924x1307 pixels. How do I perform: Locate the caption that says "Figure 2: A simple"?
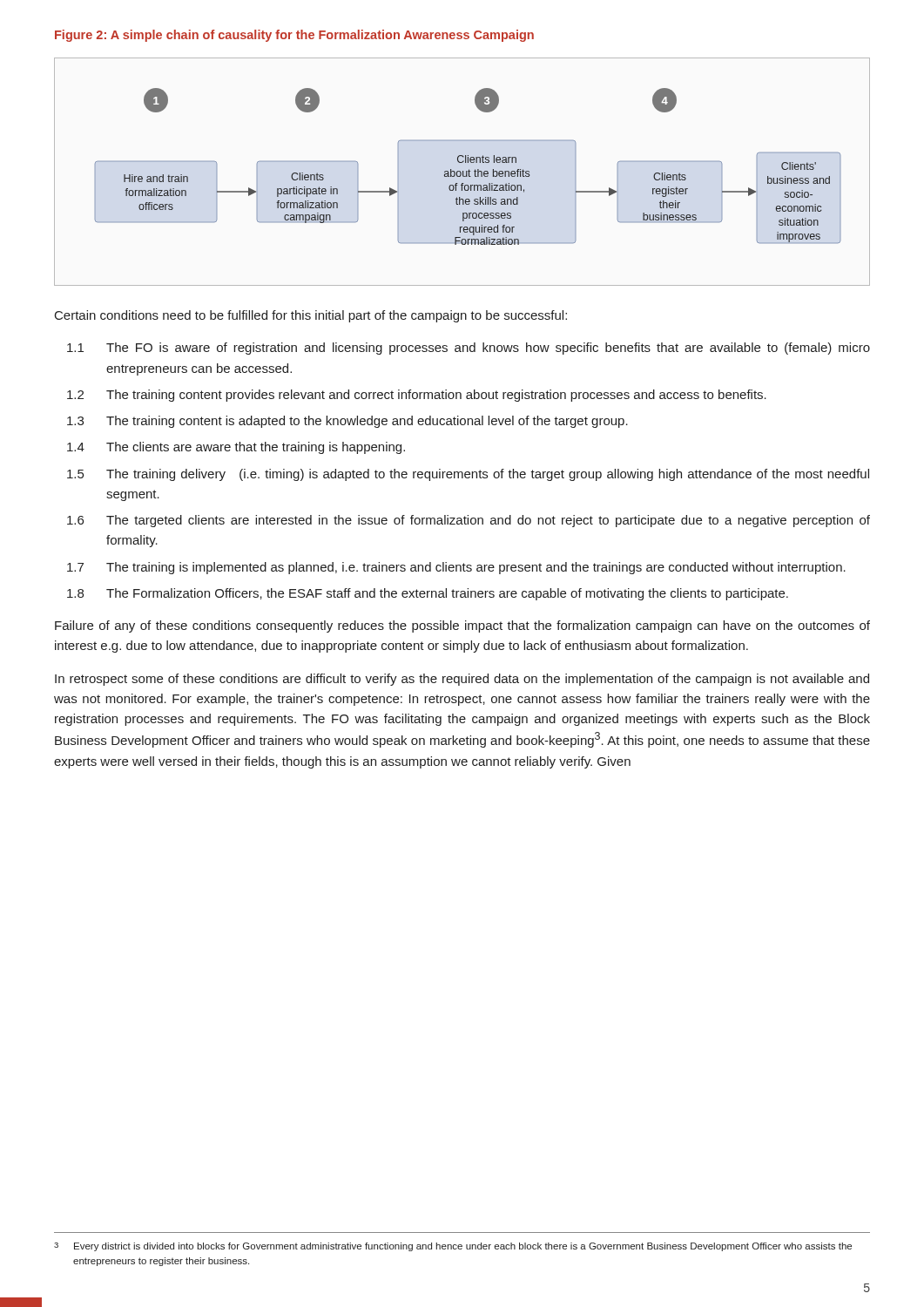pos(462,35)
